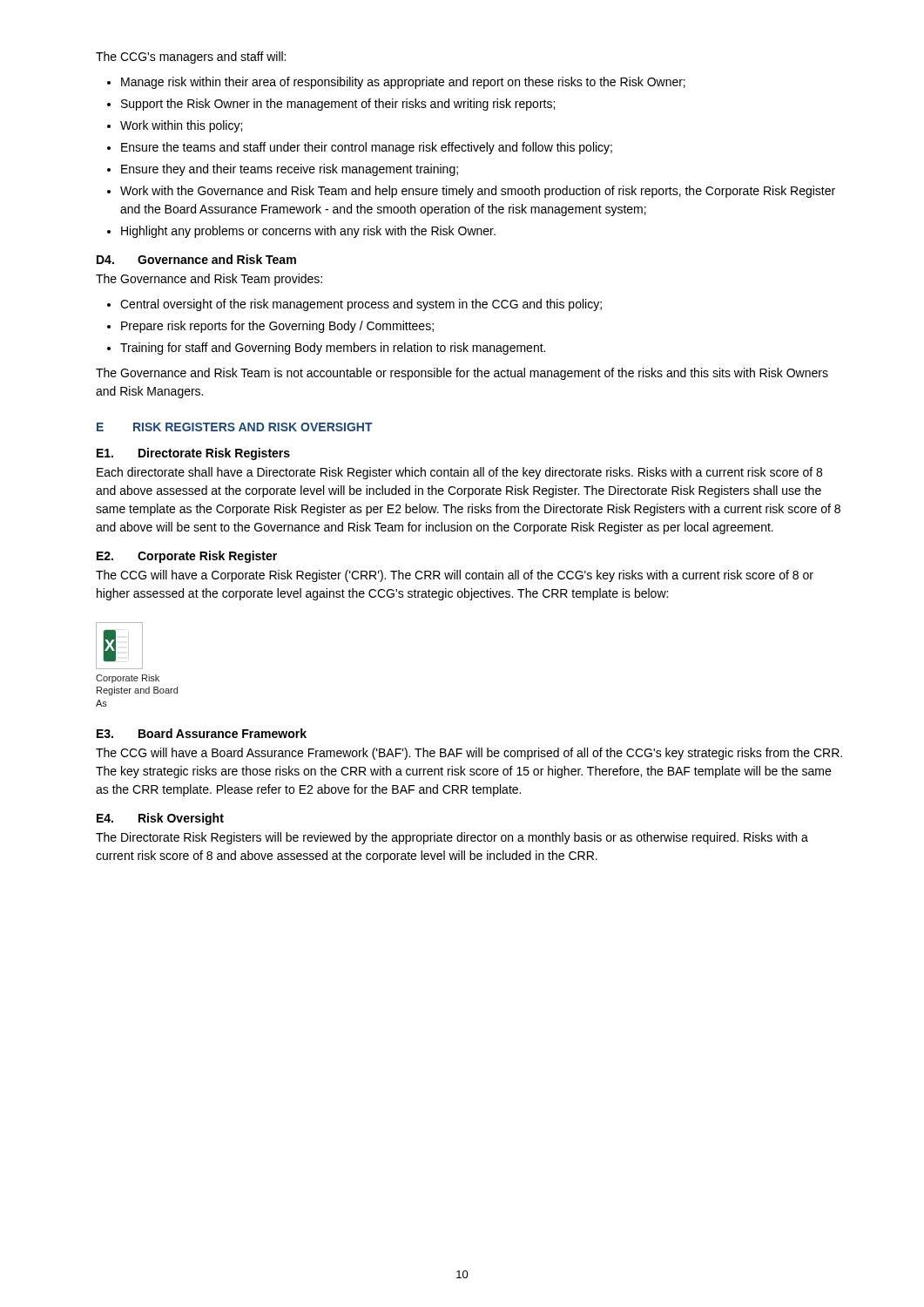Select the element starting "The Directorate Risk Registers will be reviewed by"
The image size is (924, 1307).
coord(471,847)
